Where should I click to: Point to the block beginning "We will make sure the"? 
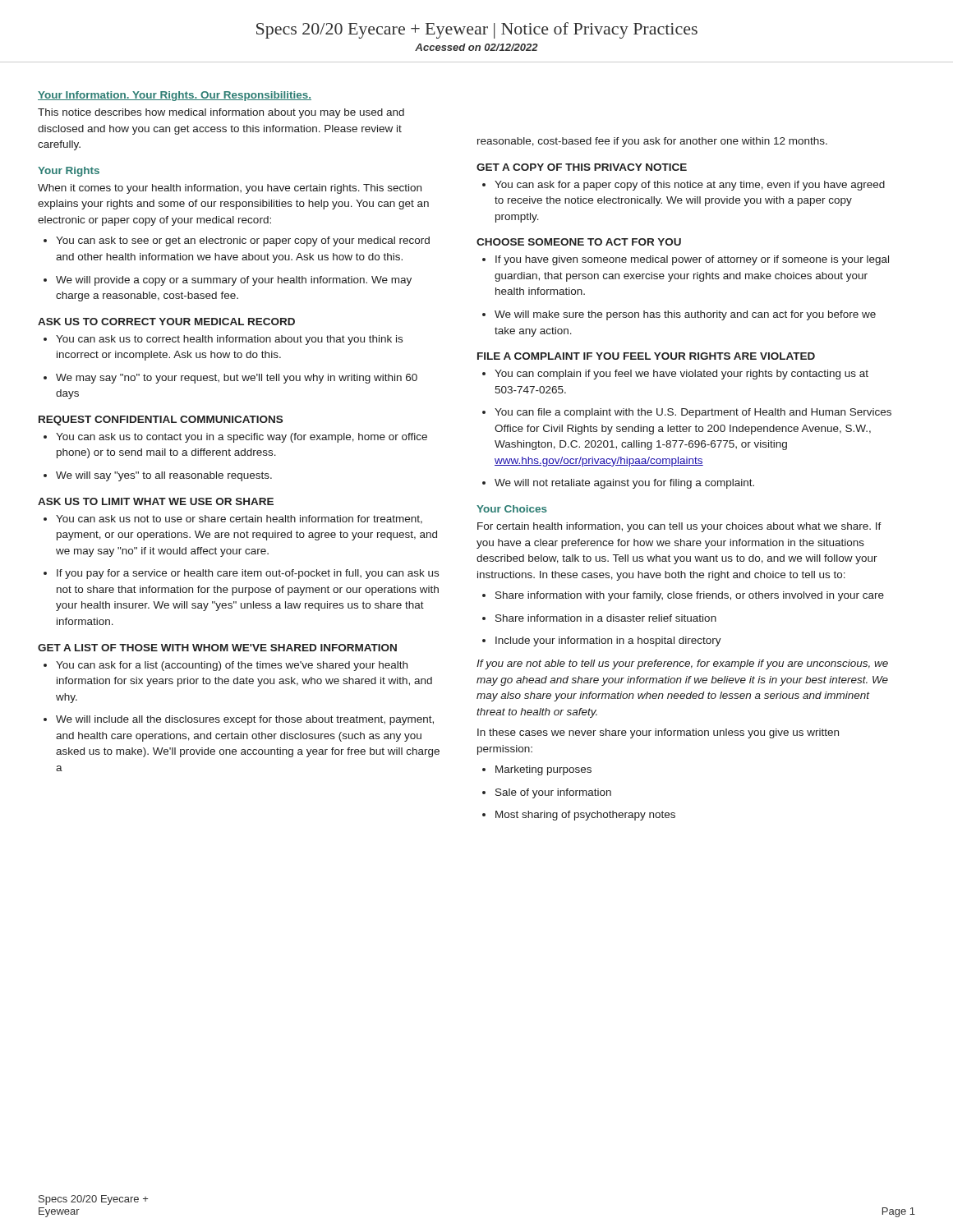(684, 322)
